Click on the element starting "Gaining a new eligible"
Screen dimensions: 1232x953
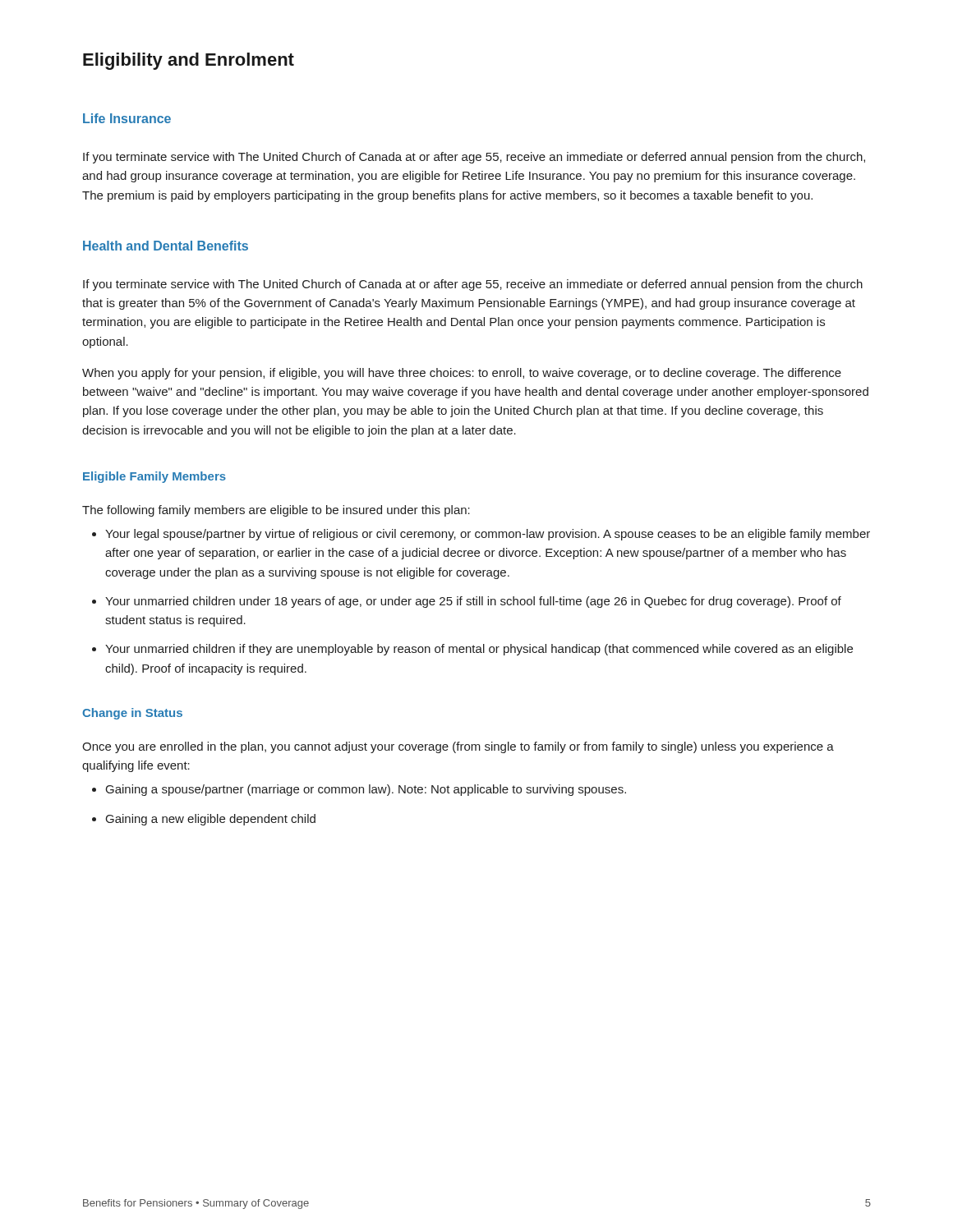coord(204,820)
